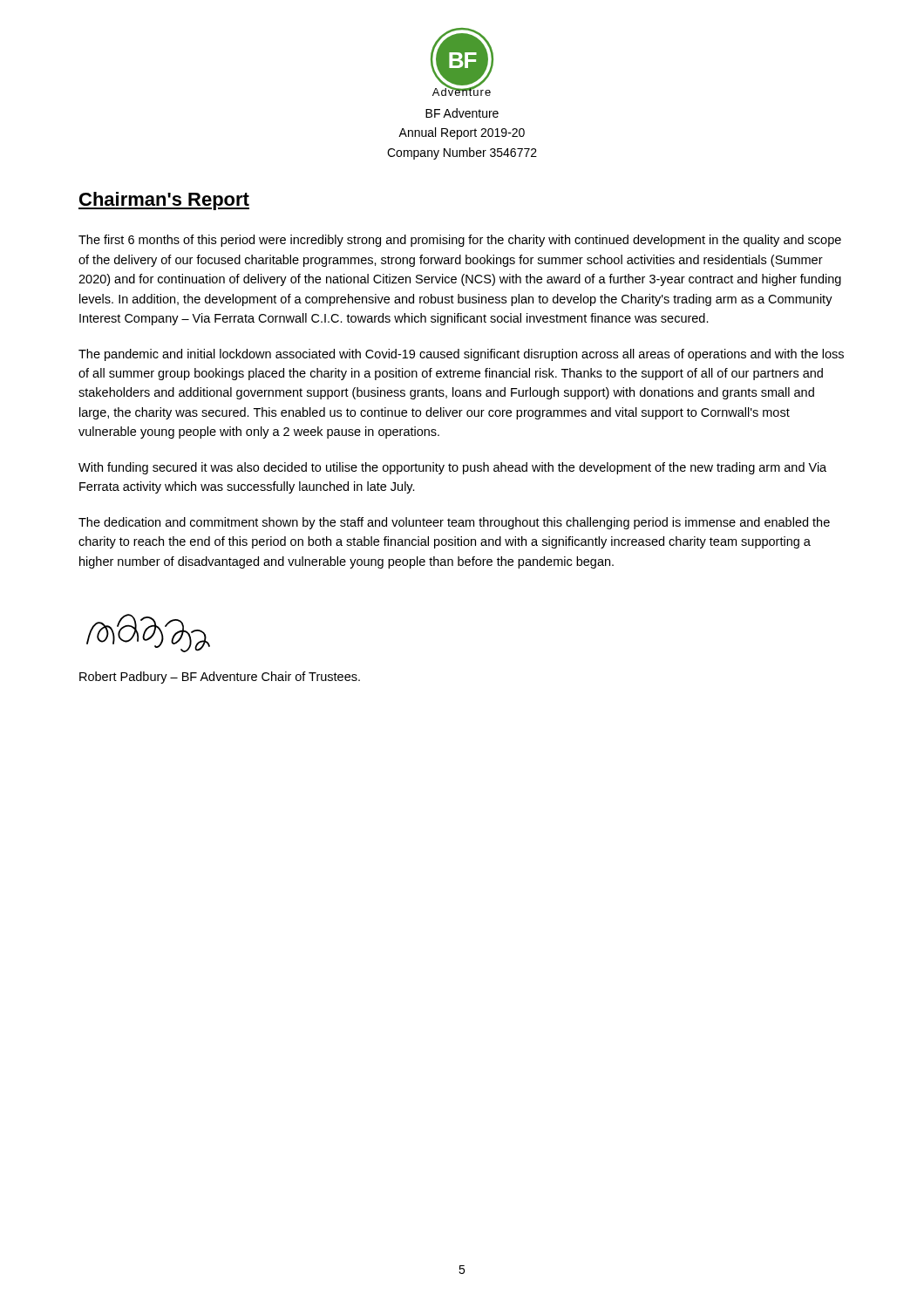Select the text block that reads "Robert Padbury – BF Adventure Chair"
This screenshot has height=1308, width=924.
(220, 677)
